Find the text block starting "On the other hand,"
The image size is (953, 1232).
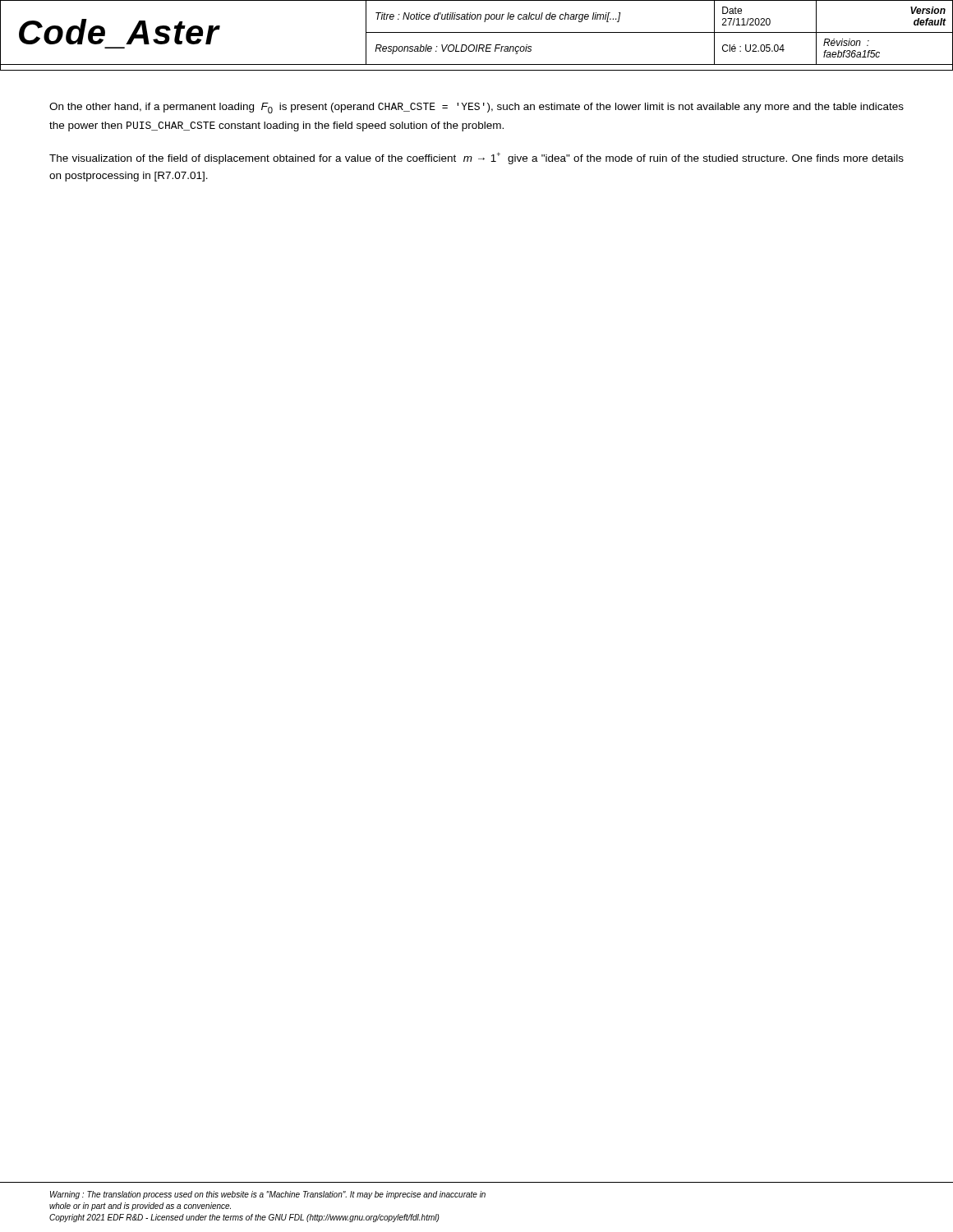tap(476, 116)
